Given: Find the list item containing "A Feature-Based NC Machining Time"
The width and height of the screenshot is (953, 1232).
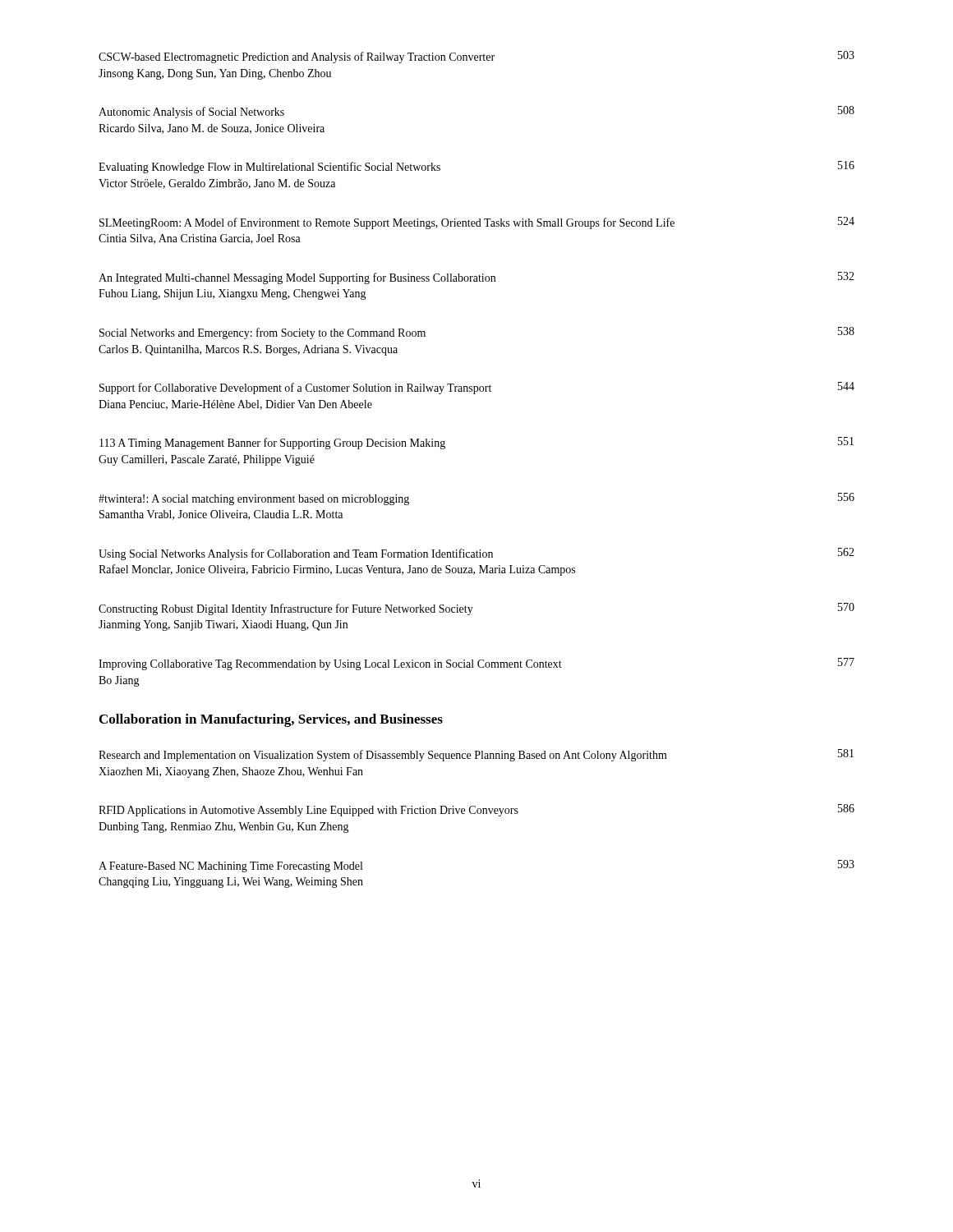Looking at the screenshot, I should click(225, 866).
